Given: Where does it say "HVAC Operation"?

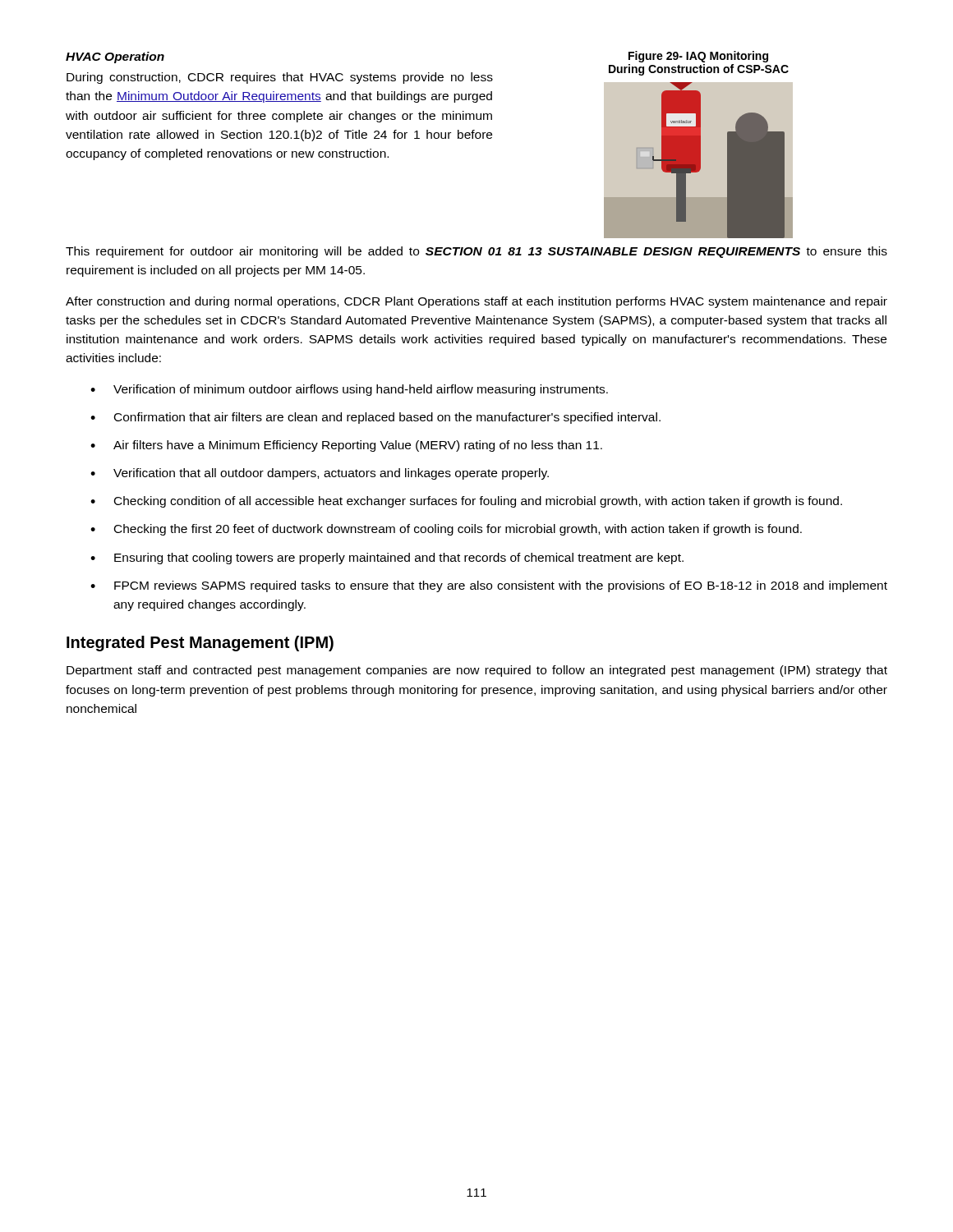Looking at the screenshot, I should (115, 56).
